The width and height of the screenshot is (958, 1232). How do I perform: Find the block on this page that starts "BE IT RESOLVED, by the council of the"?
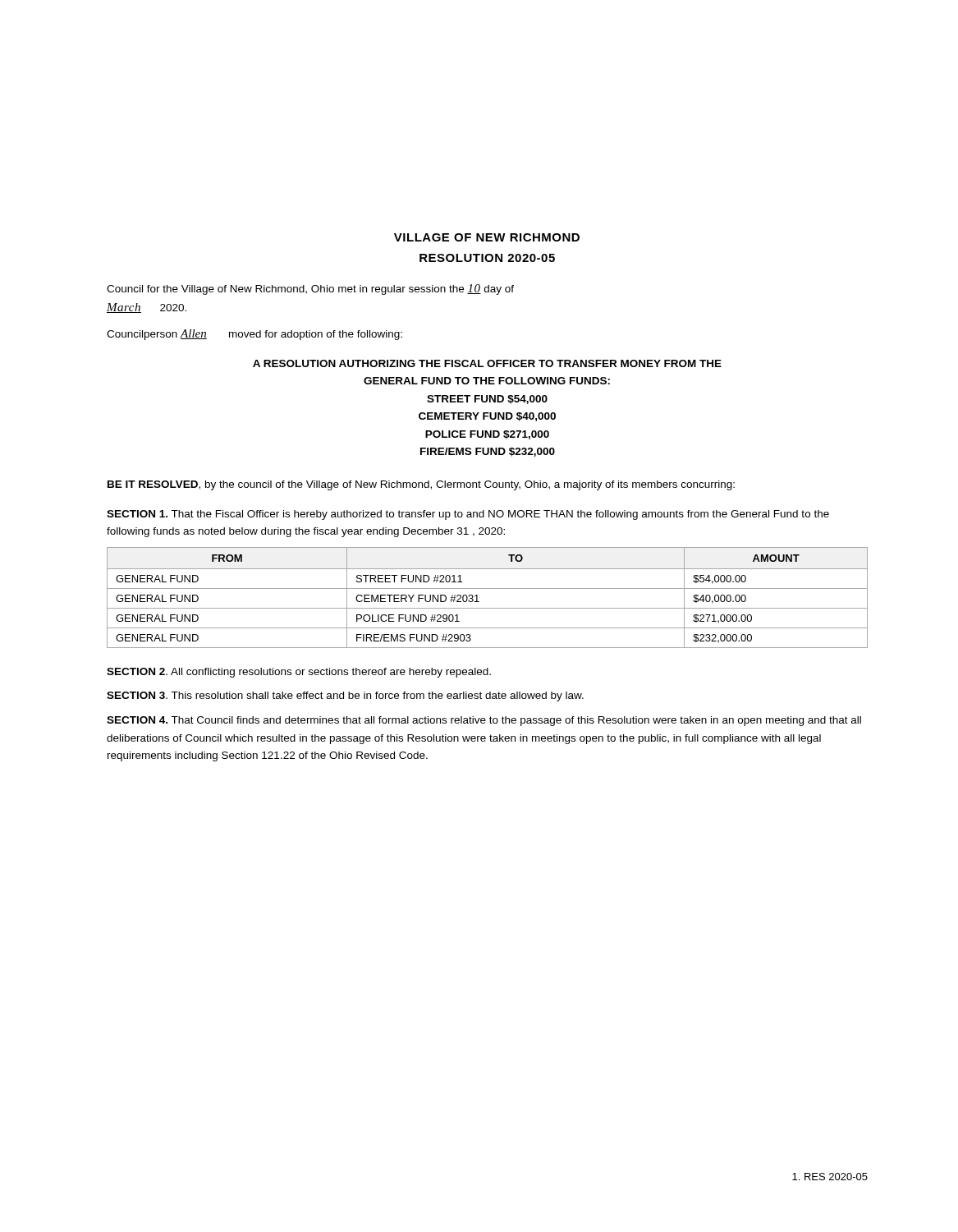pyautogui.click(x=421, y=484)
